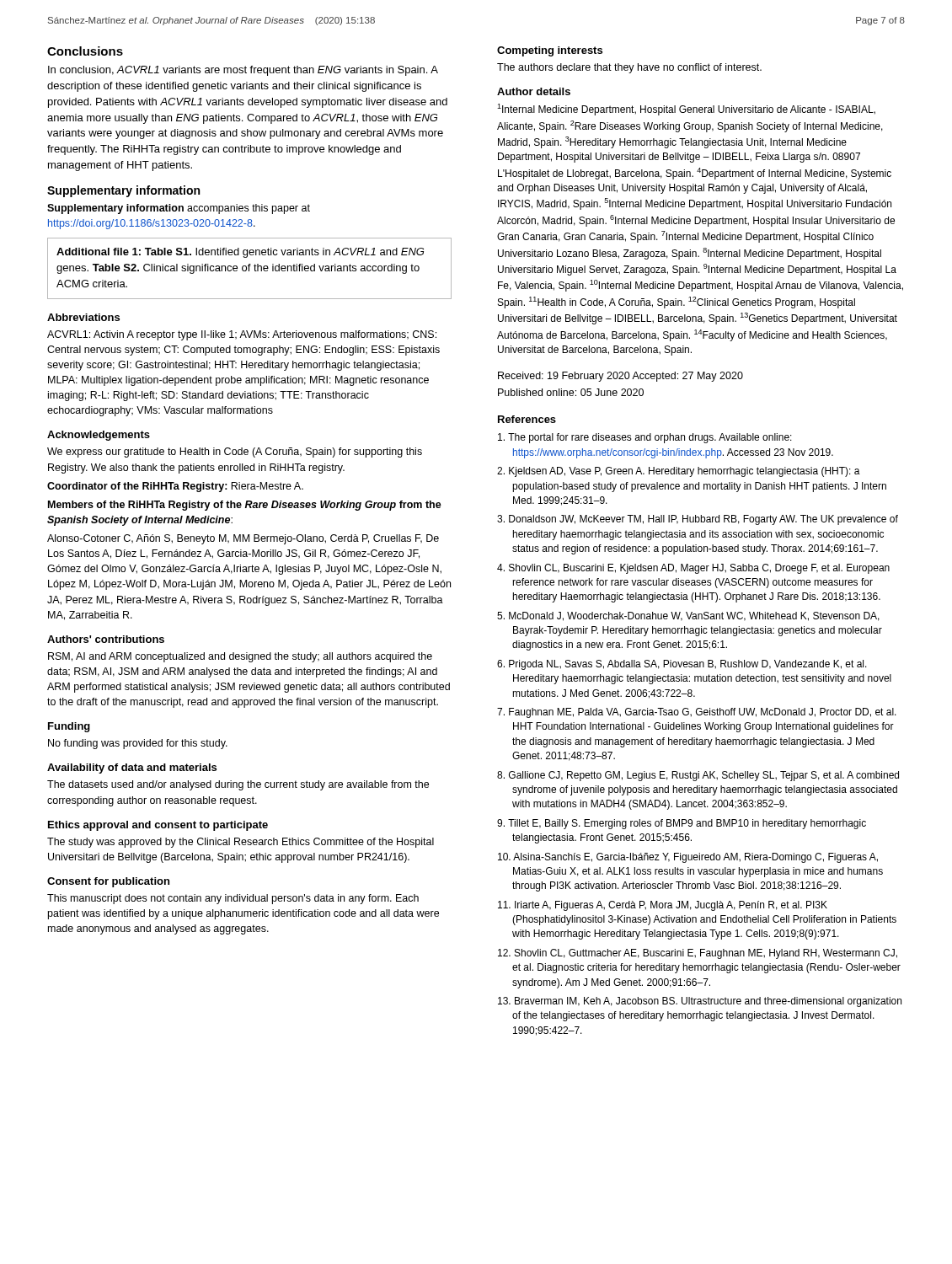Locate the block starting "10. Alsina-Sanchís E, Garcia-Ibáñez Y, Figueiredo AM,"

[701, 872]
